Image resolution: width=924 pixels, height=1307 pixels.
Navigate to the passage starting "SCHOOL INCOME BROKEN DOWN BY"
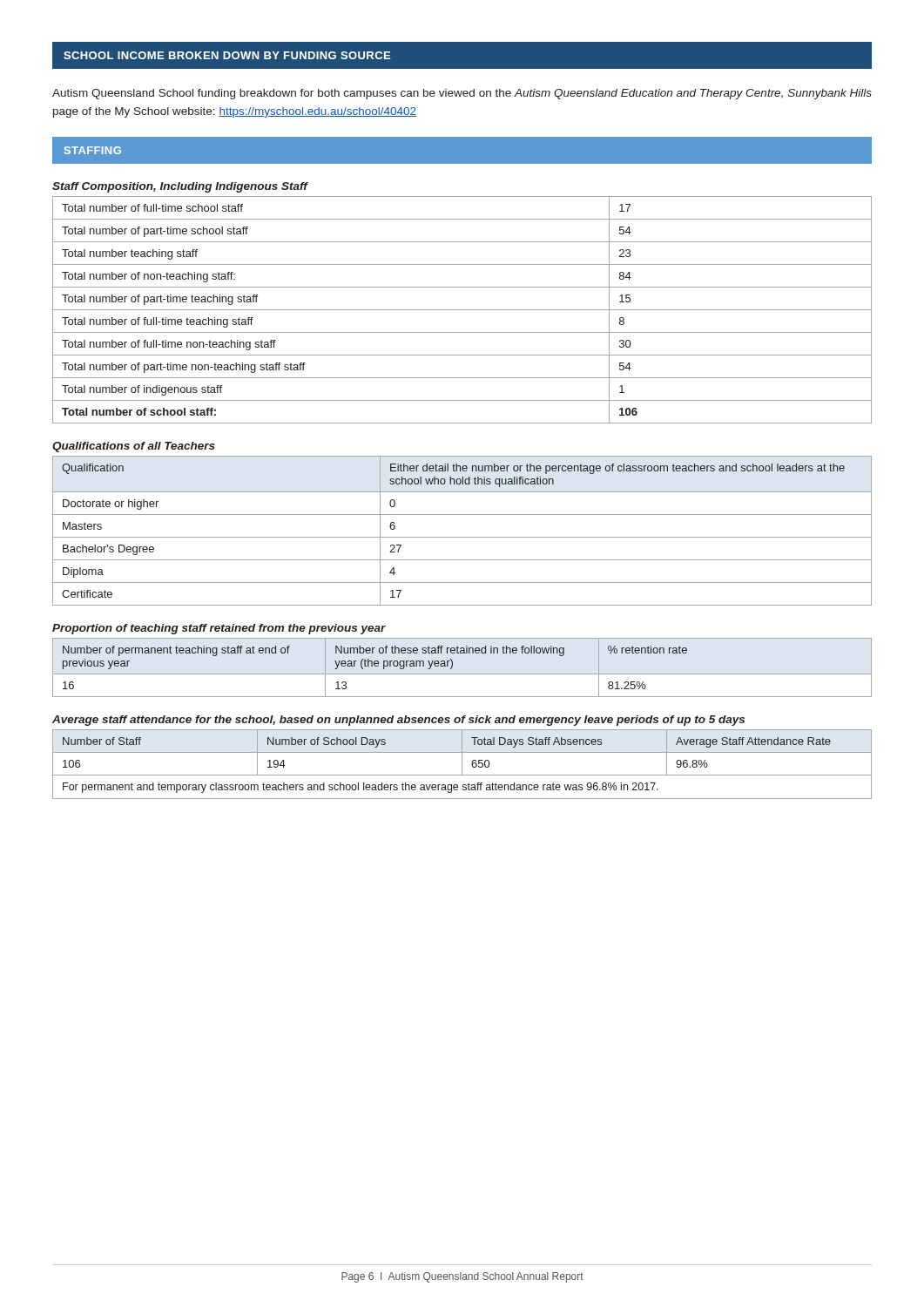pos(227,55)
